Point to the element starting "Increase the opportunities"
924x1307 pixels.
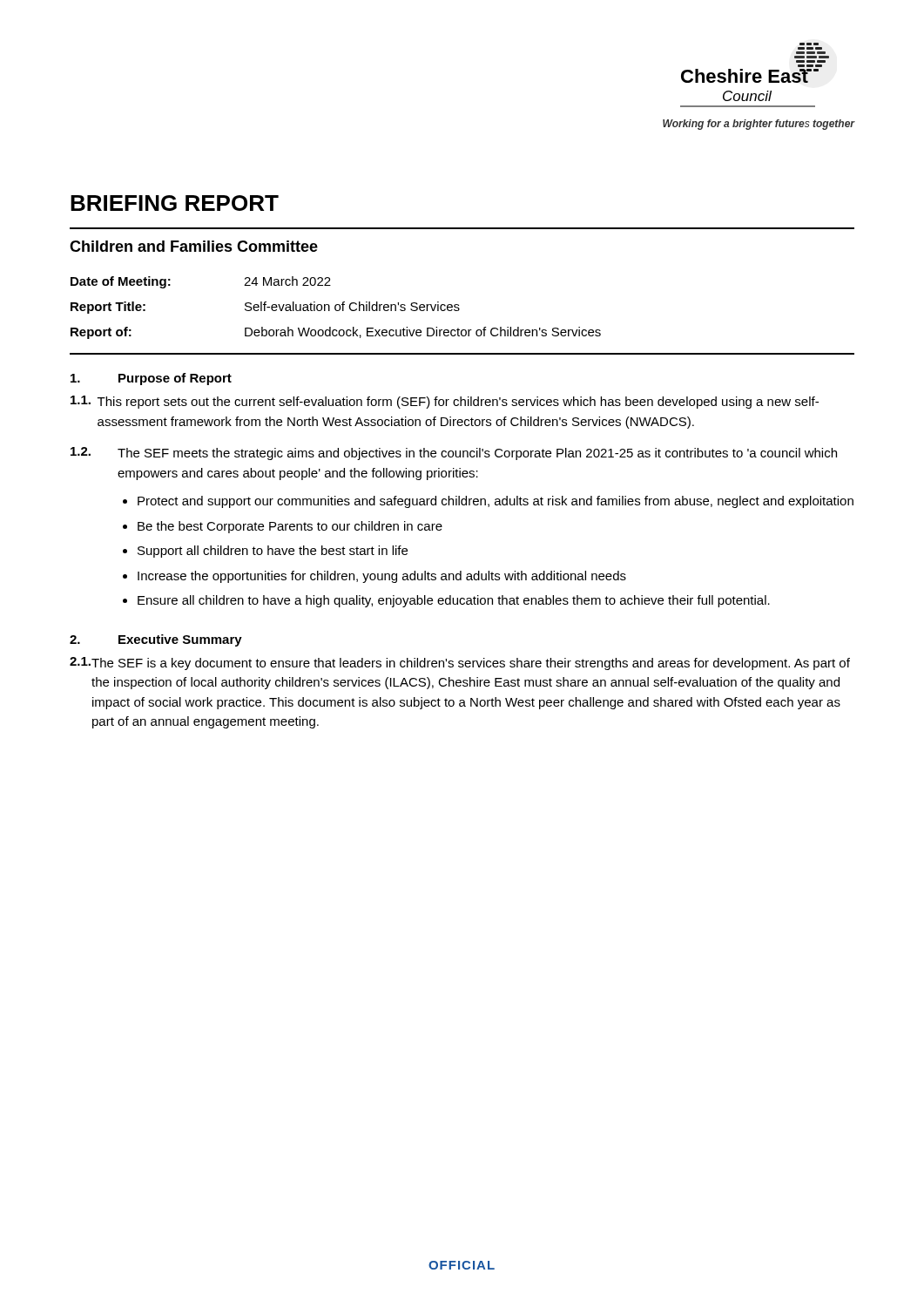pyautogui.click(x=381, y=575)
